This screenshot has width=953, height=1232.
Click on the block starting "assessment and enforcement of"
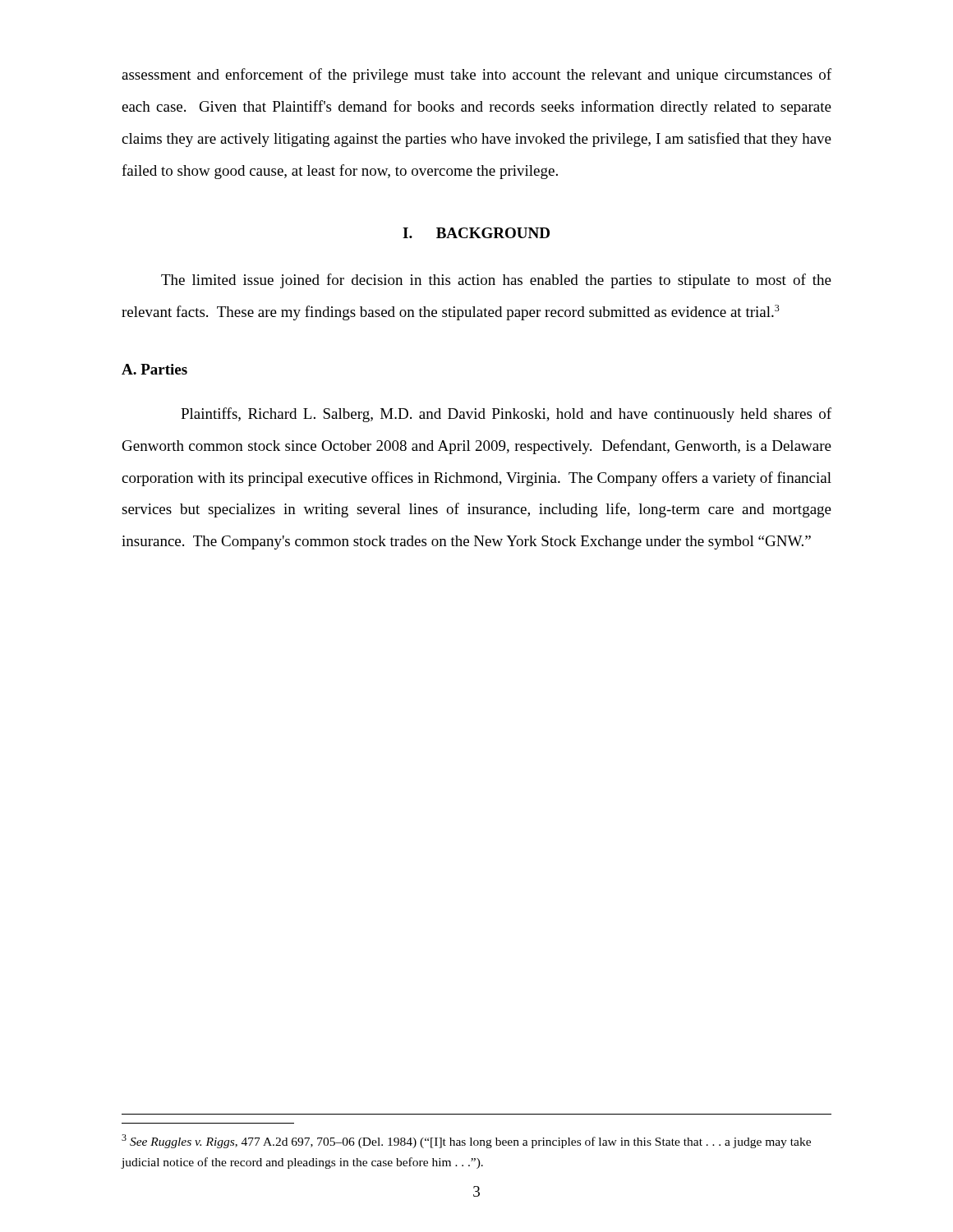pos(476,122)
